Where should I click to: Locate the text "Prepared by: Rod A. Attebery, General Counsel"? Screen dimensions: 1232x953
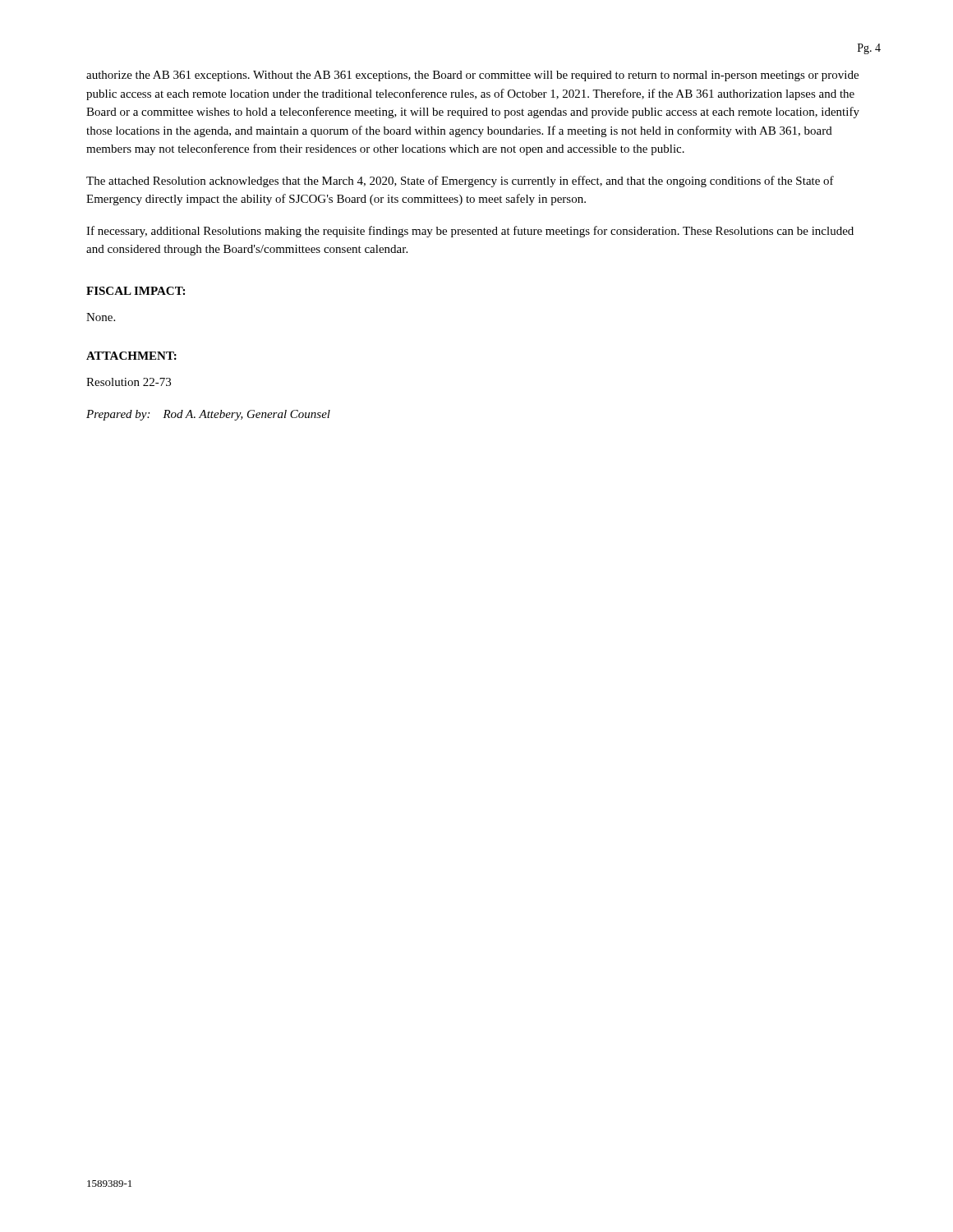point(208,414)
